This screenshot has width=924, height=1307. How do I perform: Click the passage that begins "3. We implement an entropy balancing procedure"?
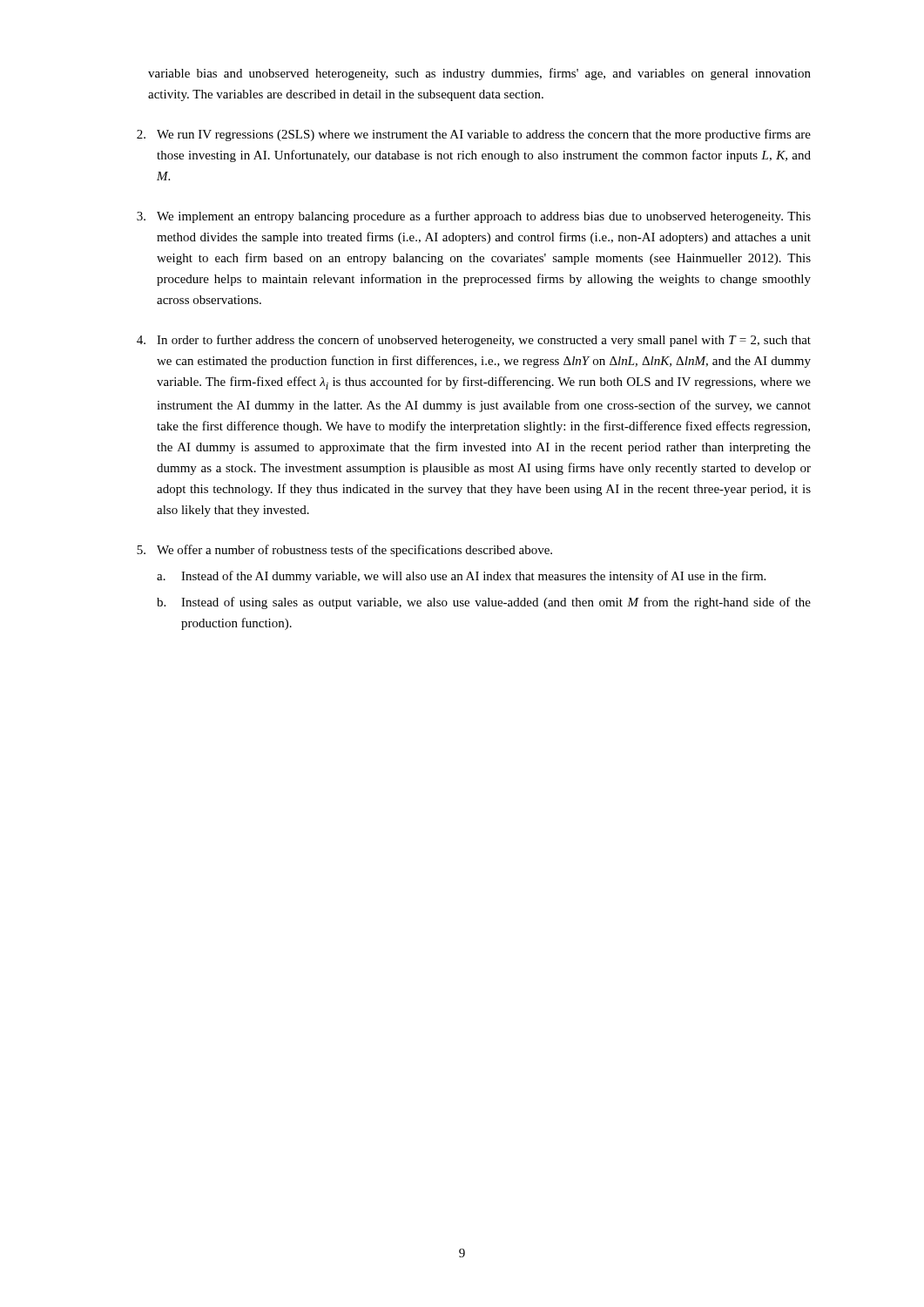pyautogui.click(x=462, y=258)
